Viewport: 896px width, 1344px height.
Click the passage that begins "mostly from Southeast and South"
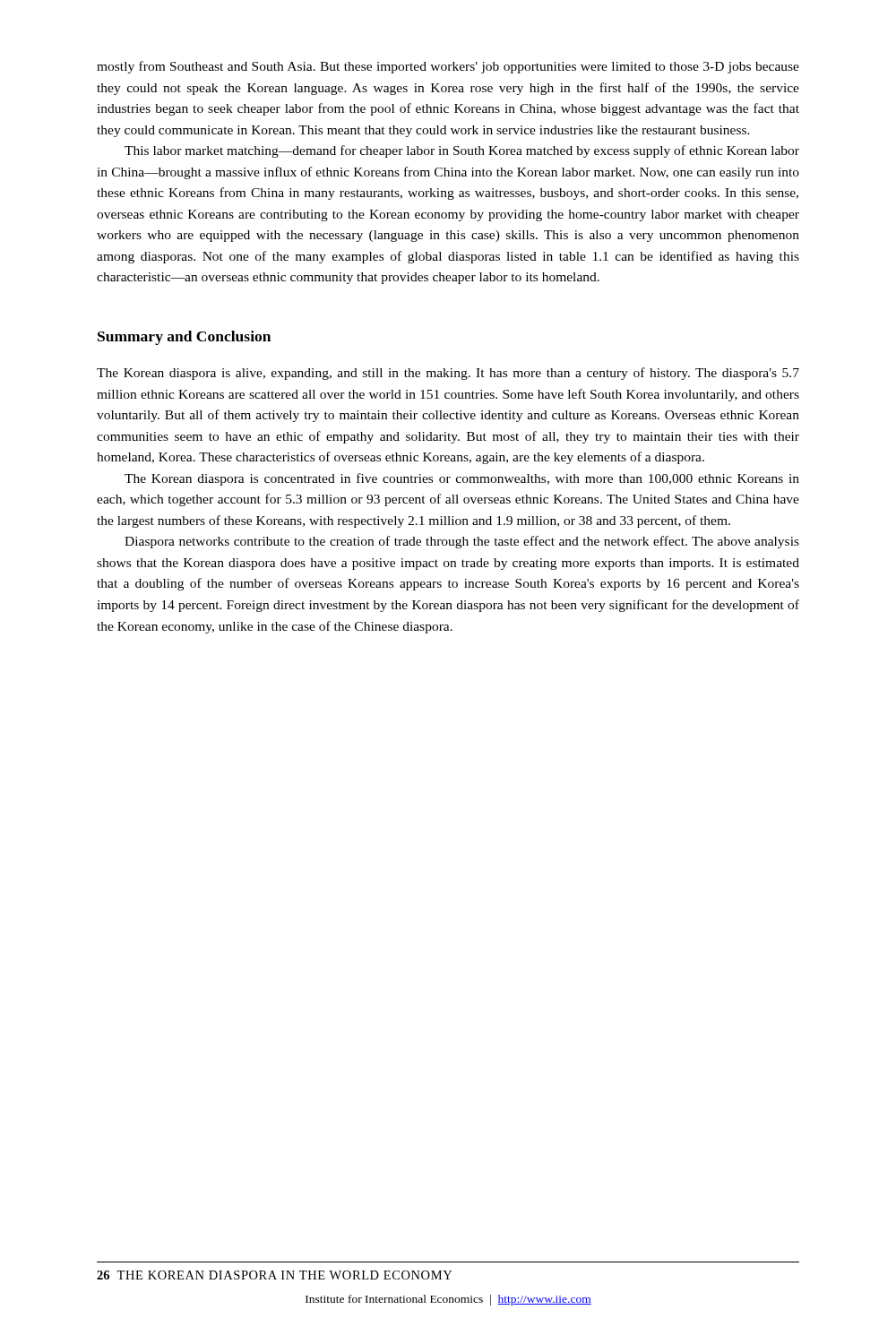(x=448, y=172)
